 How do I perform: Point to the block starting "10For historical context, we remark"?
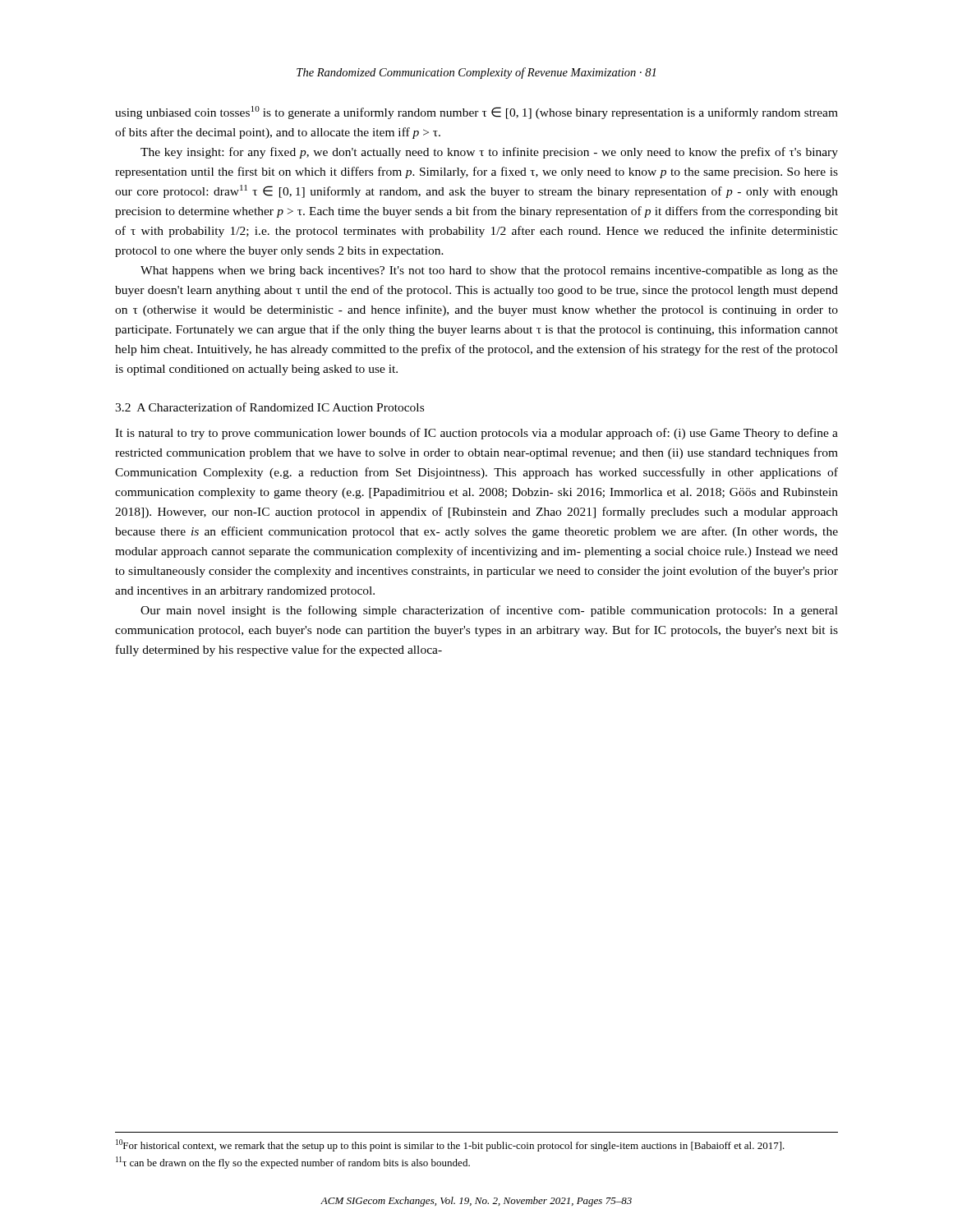(450, 1145)
